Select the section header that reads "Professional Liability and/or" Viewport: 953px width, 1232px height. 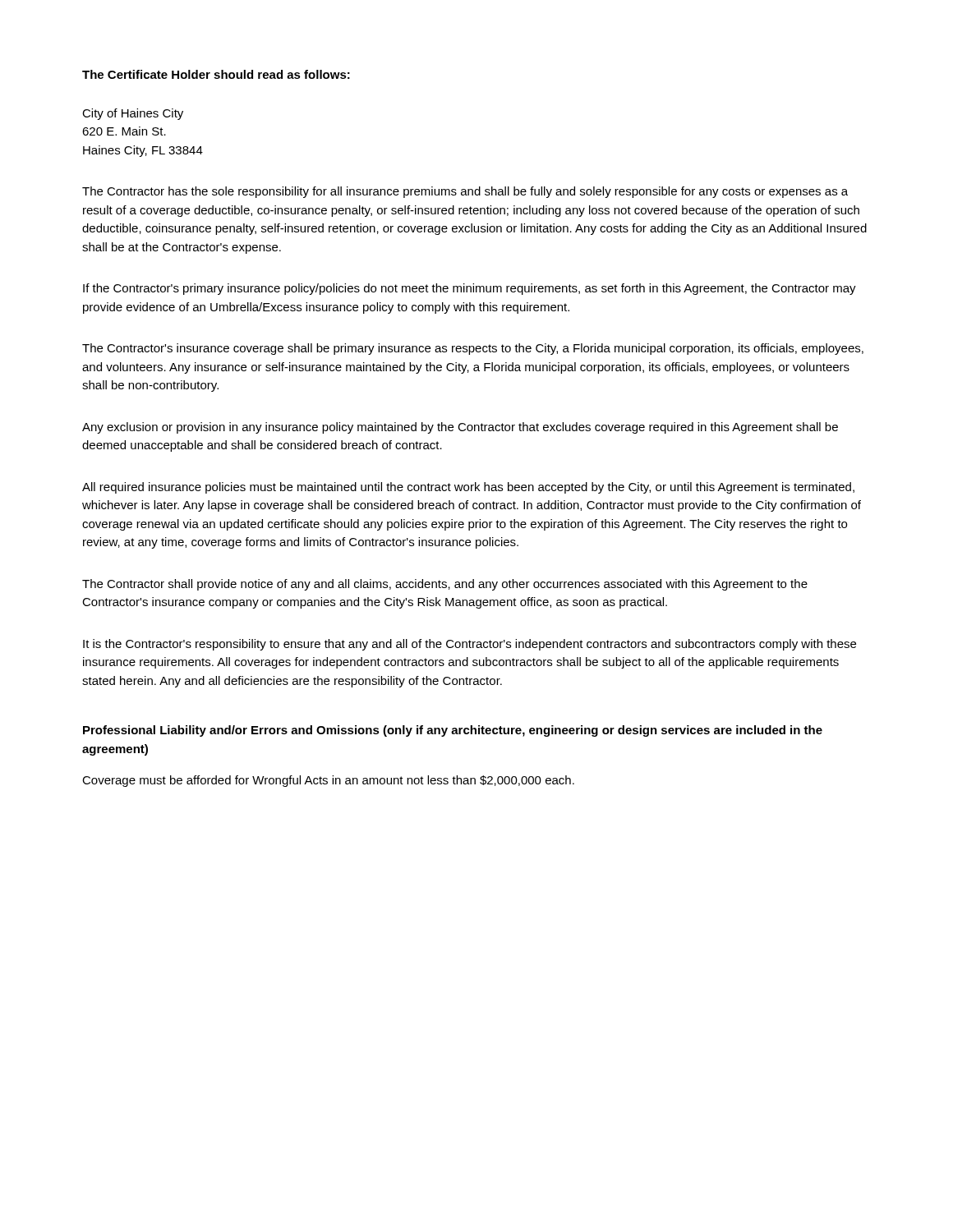coord(476,740)
